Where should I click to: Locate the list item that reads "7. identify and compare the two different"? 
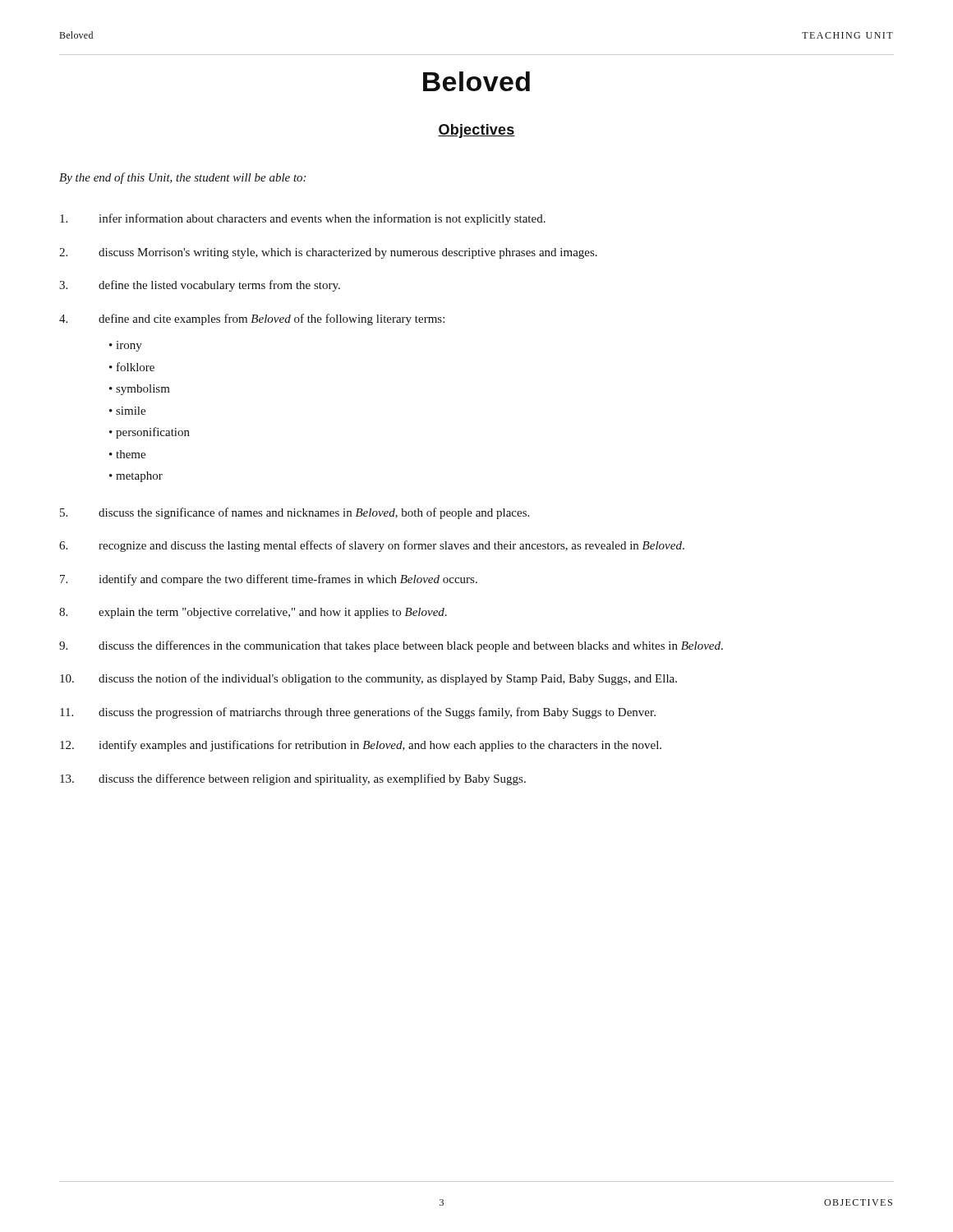pyautogui.click(x=476, y=579)
